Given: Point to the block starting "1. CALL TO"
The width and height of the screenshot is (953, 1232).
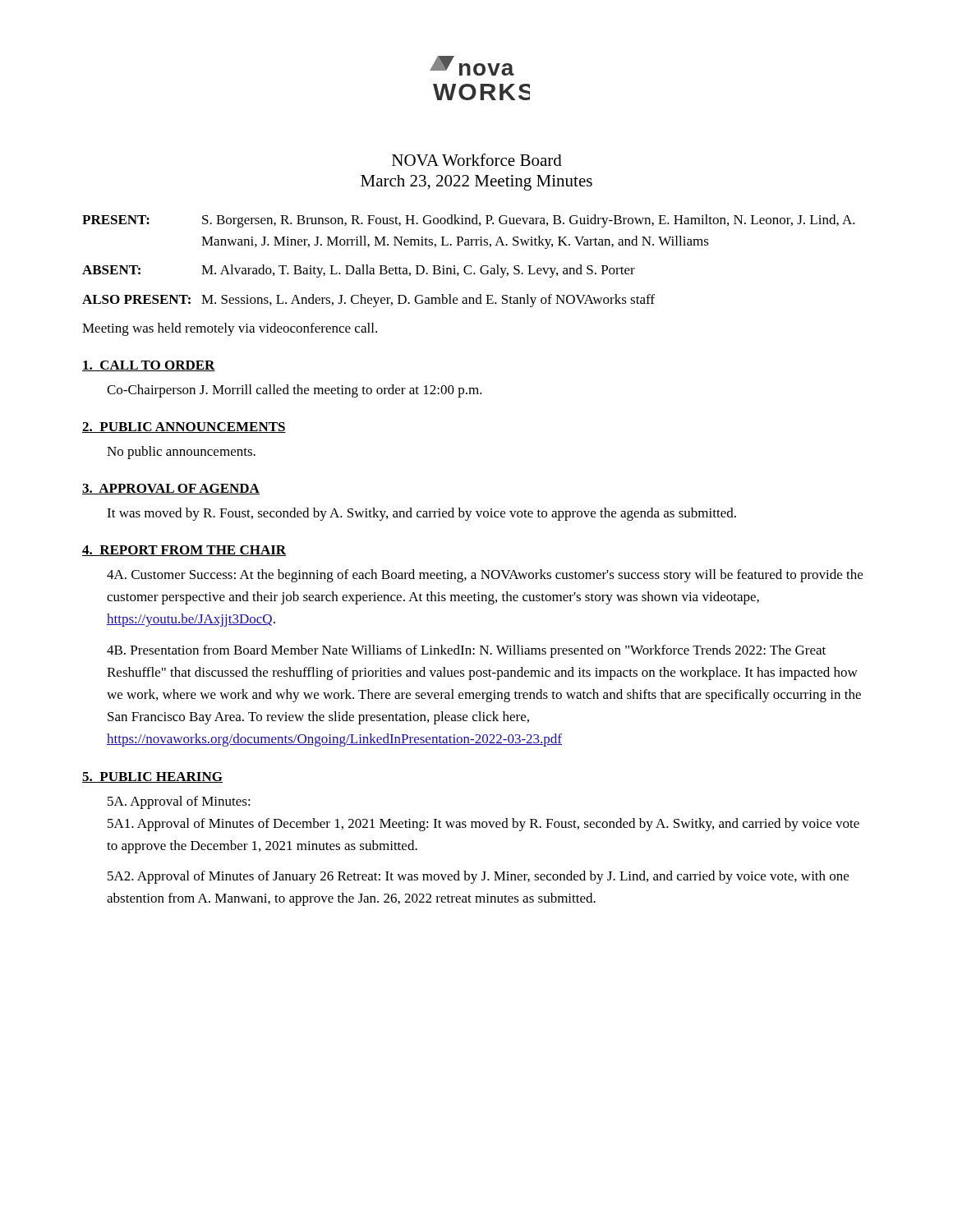Looking at the screenshot, I should tap(148, 365).
